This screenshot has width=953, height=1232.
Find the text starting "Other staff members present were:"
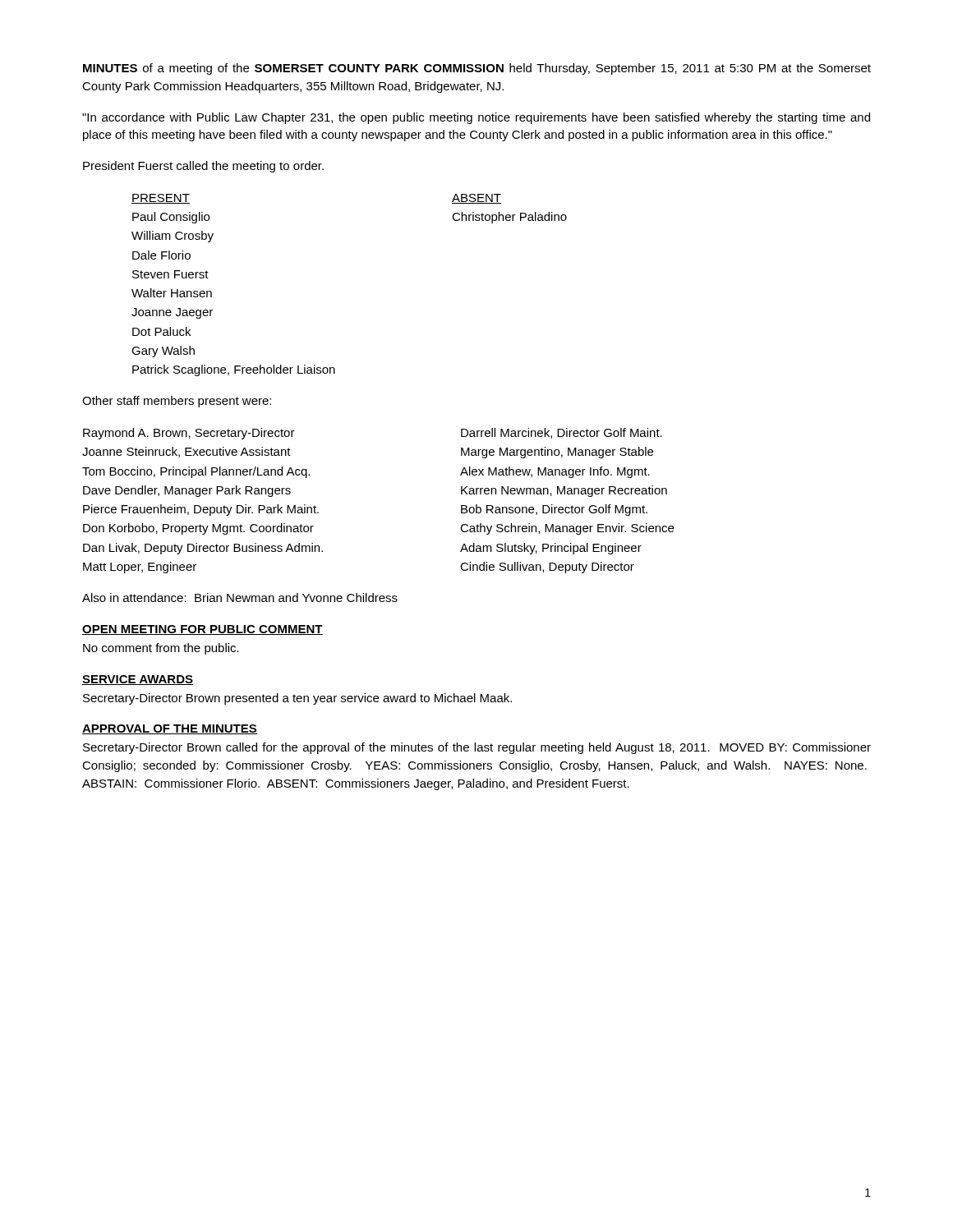click(177, 401)
